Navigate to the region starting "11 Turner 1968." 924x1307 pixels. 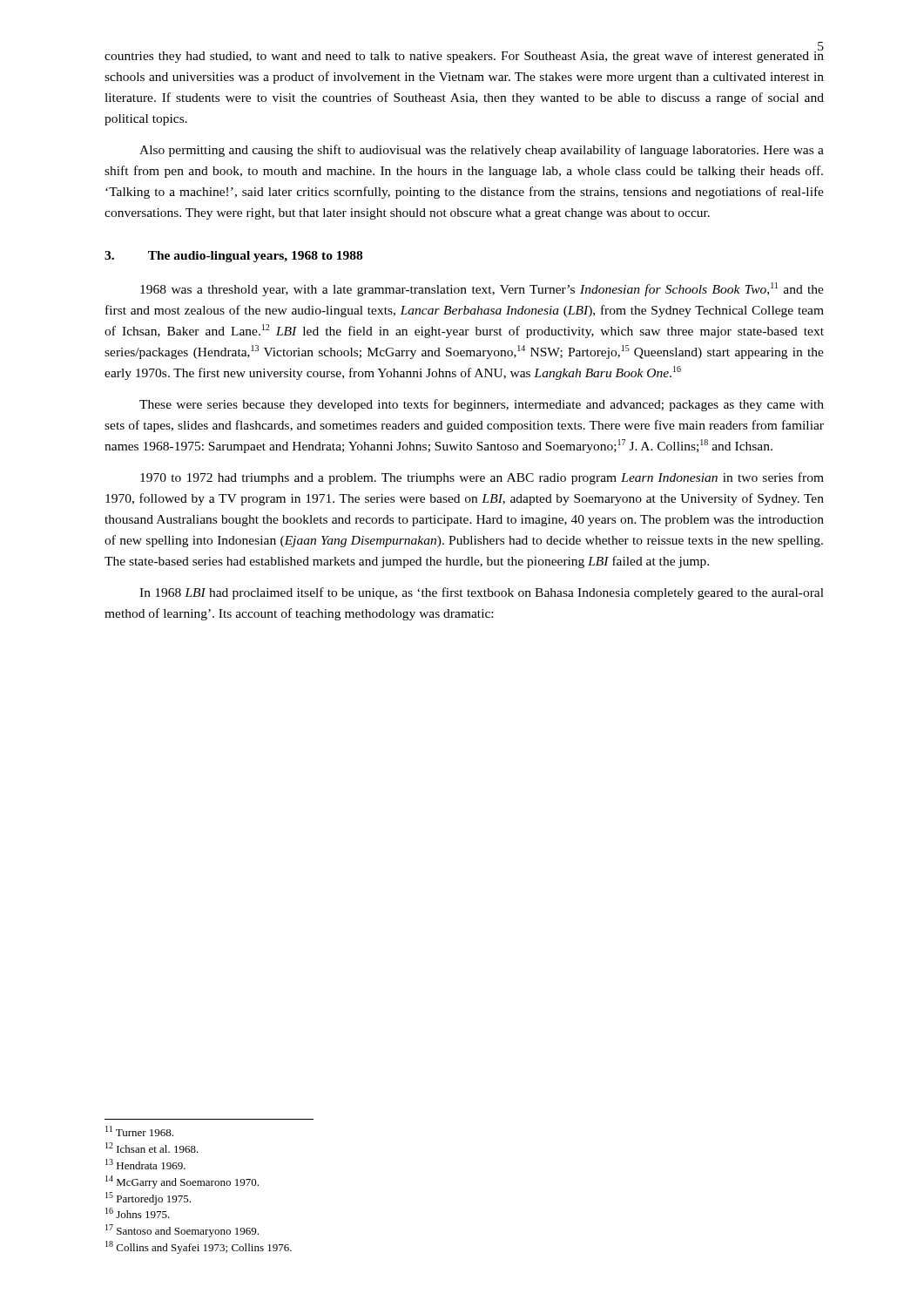pos(139,1131)
